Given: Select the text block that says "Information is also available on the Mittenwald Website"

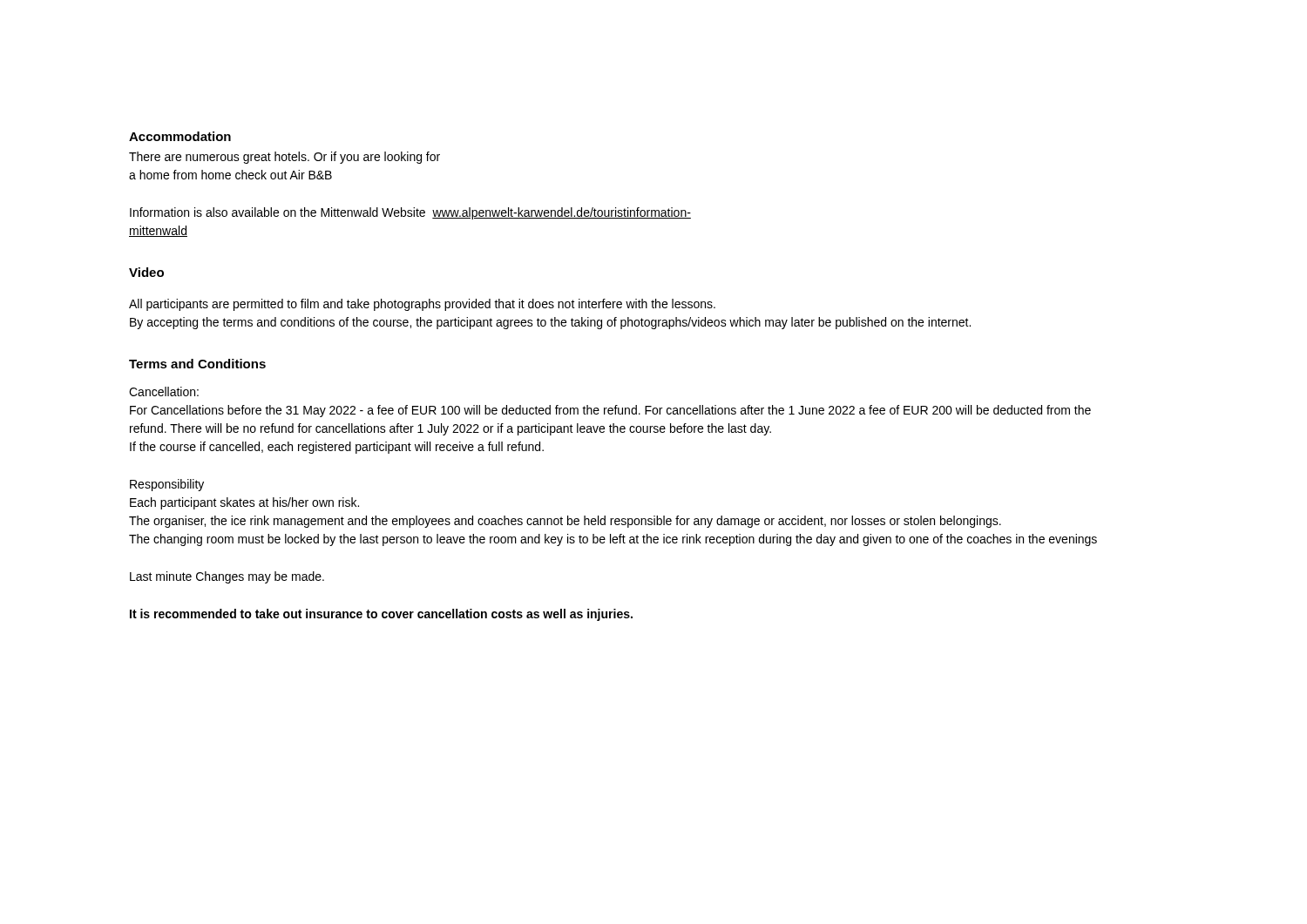Looking at the screenshot, I should (410, 222).
